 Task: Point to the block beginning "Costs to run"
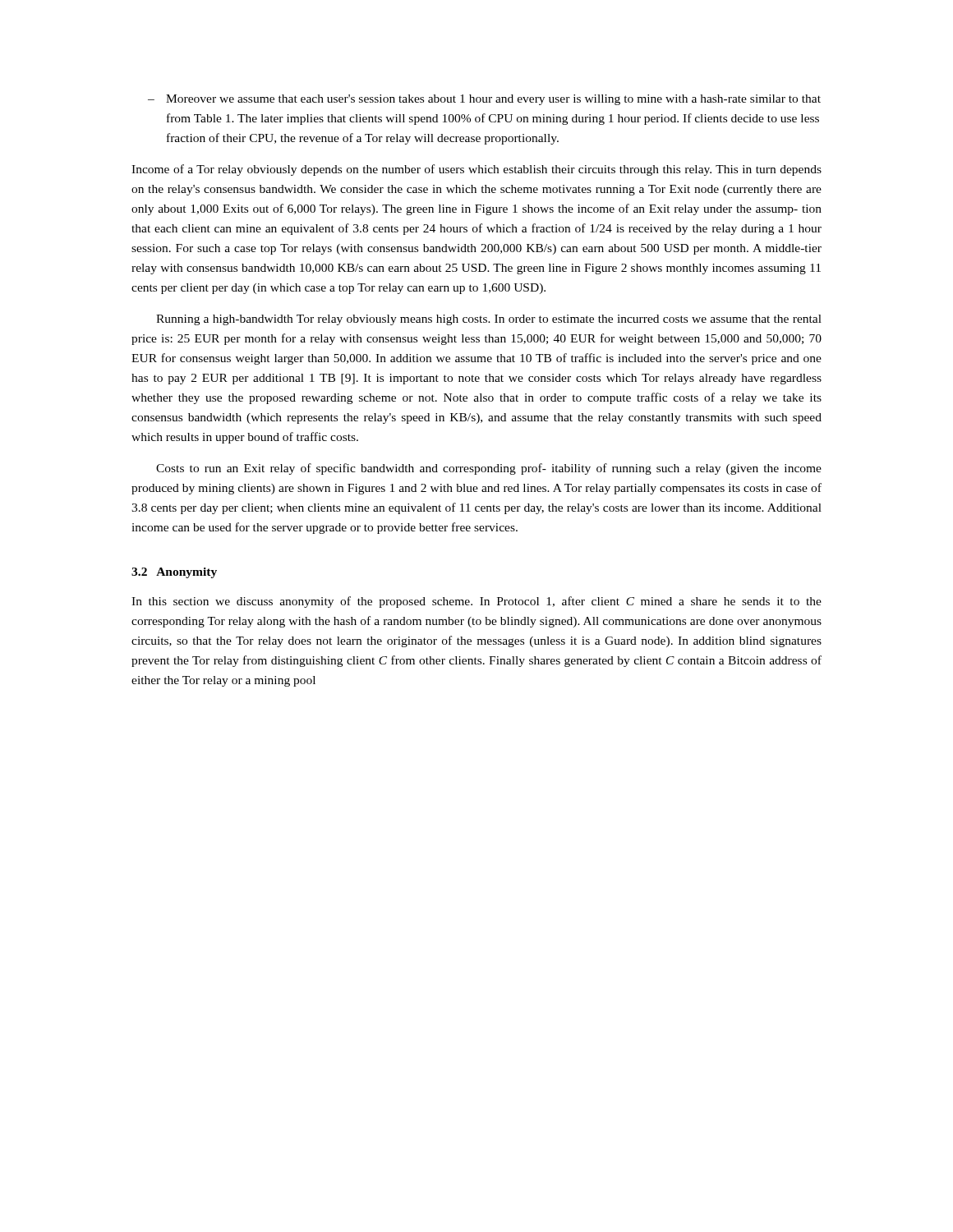[476, 498]
